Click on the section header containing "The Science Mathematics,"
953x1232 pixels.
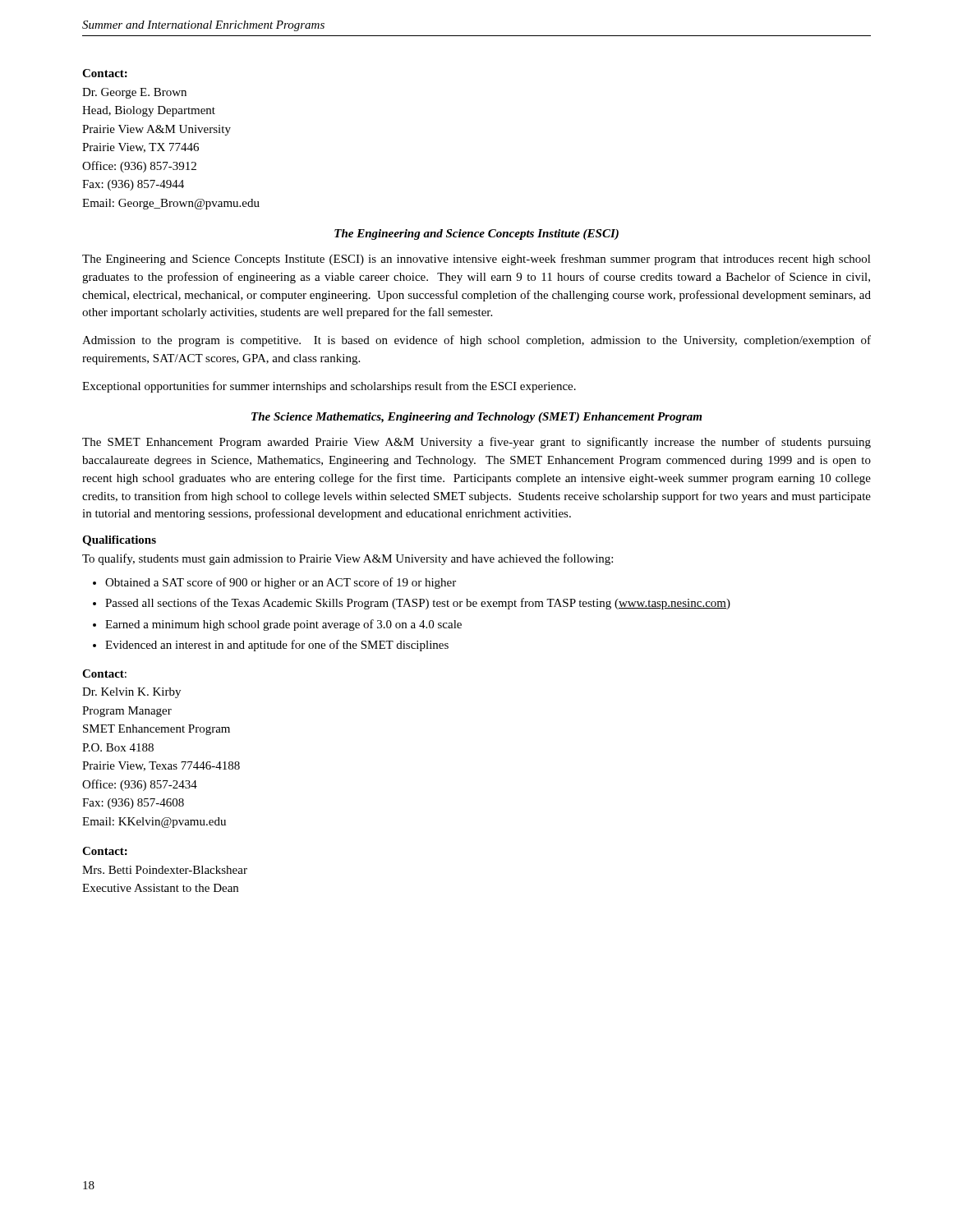coord(476,417)
